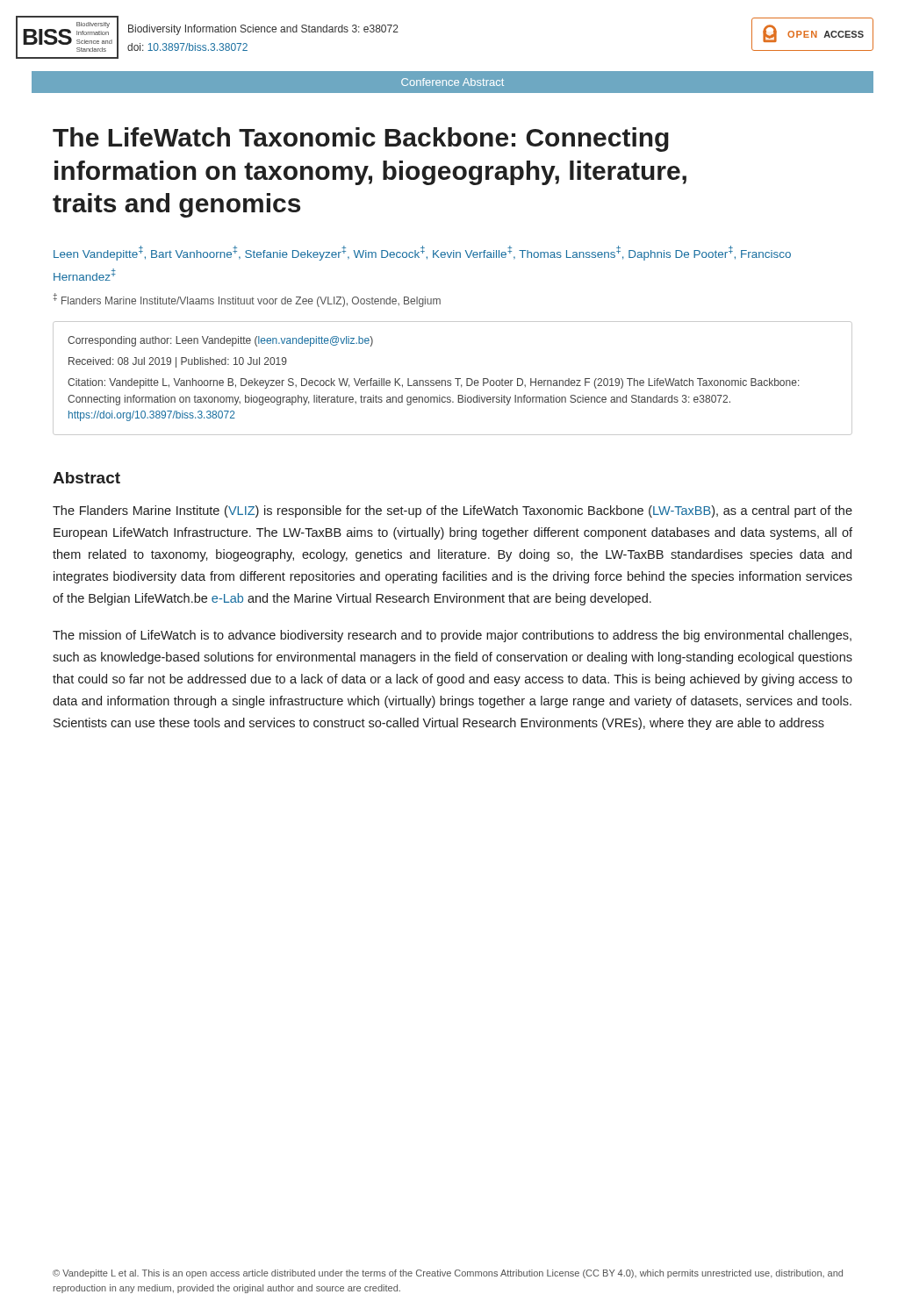Locate the text block that reads "Corresponding author: Leen Vandepitte (leen.vandepitte@vliz.be)"
Screen dimensions: 1316x905
(x=452, y=378)
